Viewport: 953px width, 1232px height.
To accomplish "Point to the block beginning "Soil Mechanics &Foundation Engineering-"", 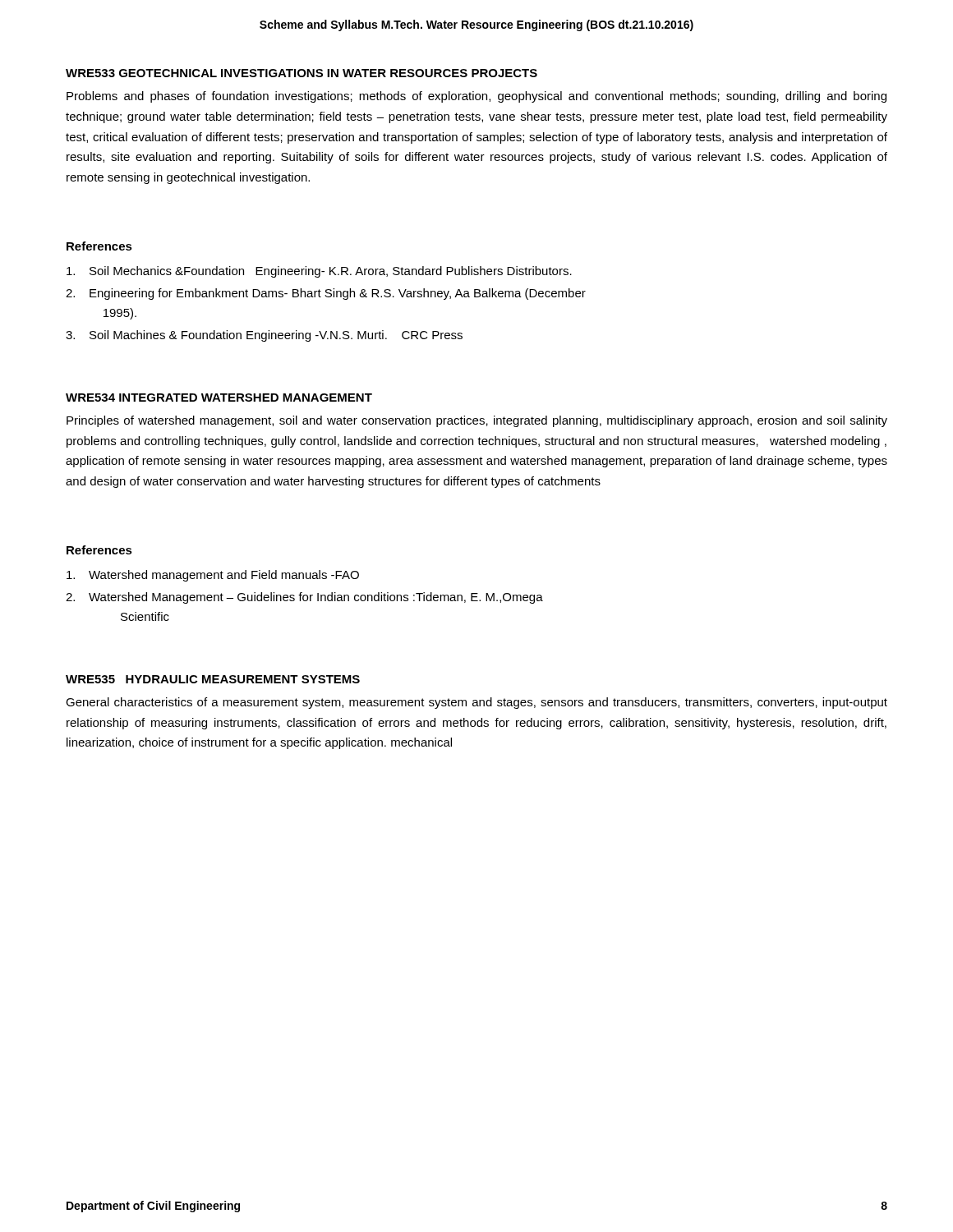I will point(476,271).
